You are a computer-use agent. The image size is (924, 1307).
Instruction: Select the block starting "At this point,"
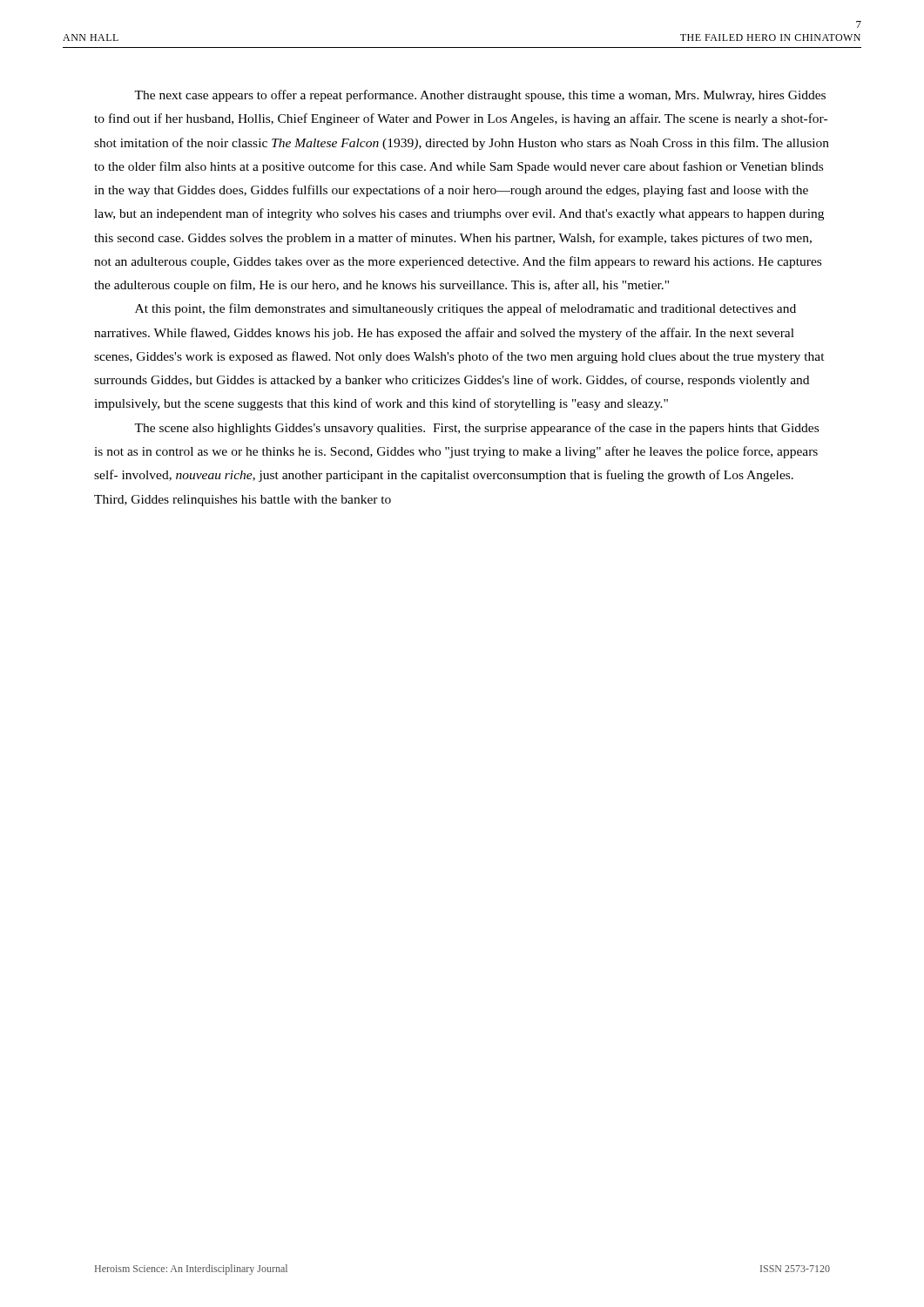tap(462, 356)
